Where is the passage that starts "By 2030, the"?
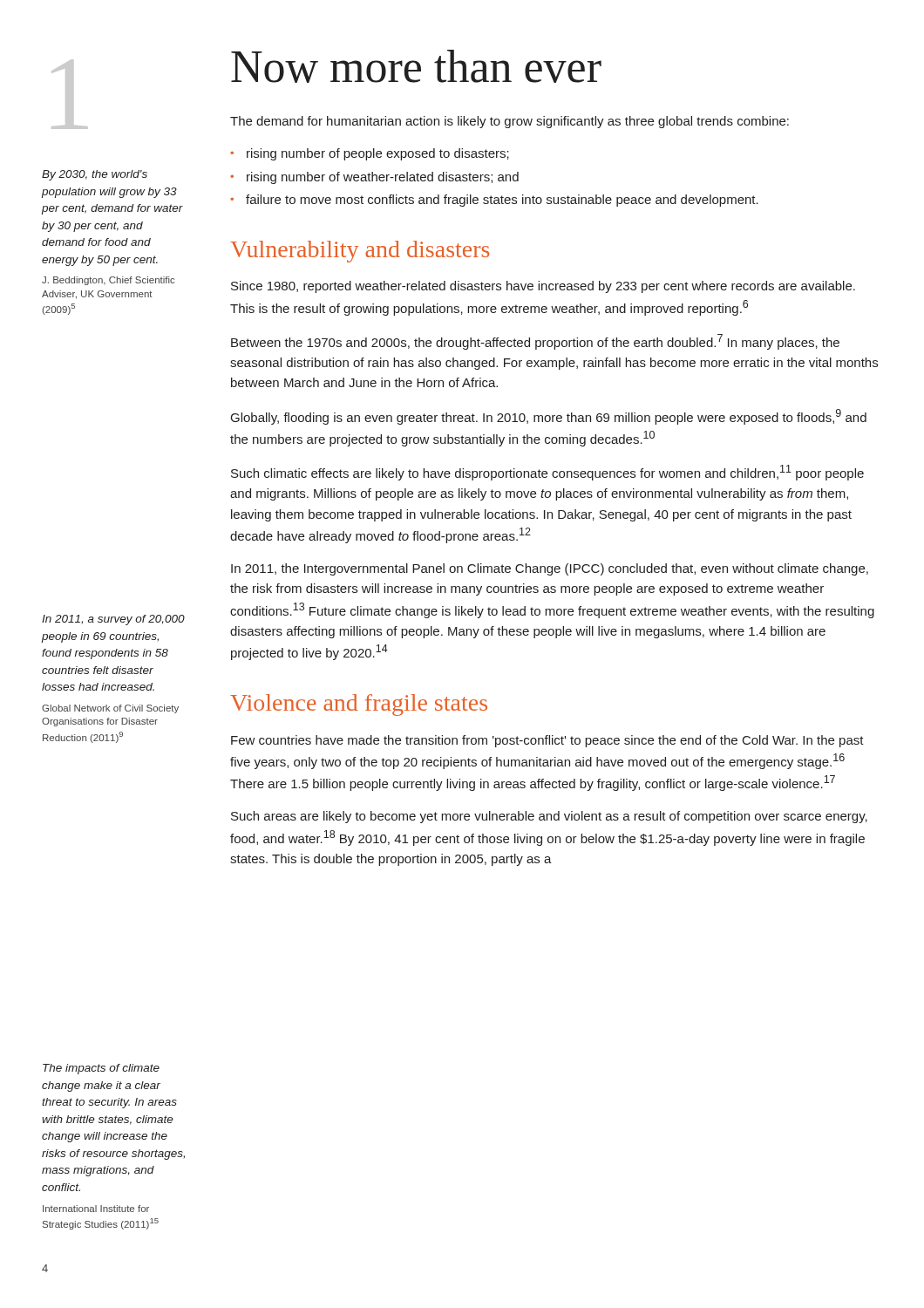This screenshot has width=924, height=1308. [115, 241]
